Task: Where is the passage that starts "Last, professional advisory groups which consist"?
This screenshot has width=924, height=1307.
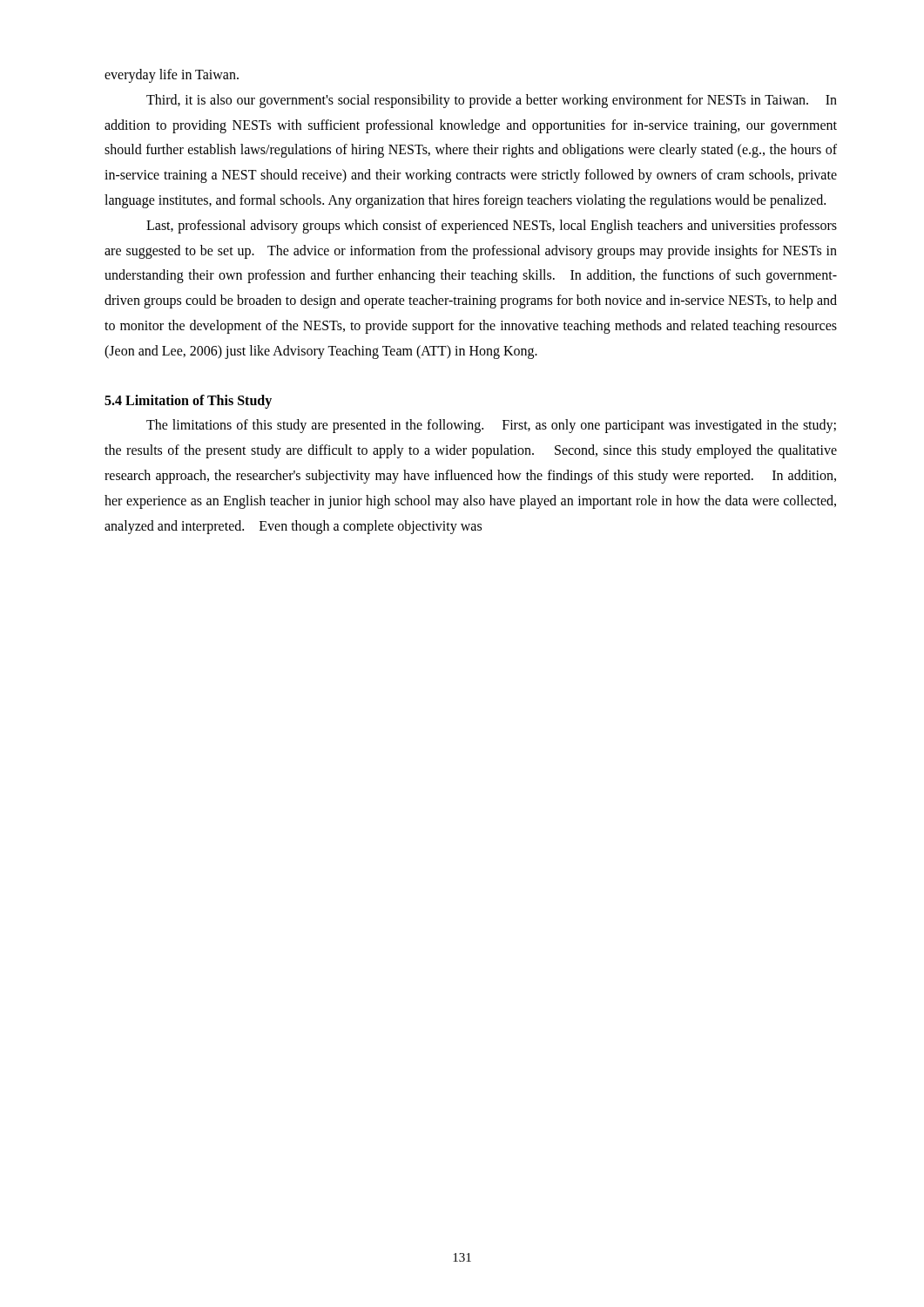Action: (x=471, y=289)
